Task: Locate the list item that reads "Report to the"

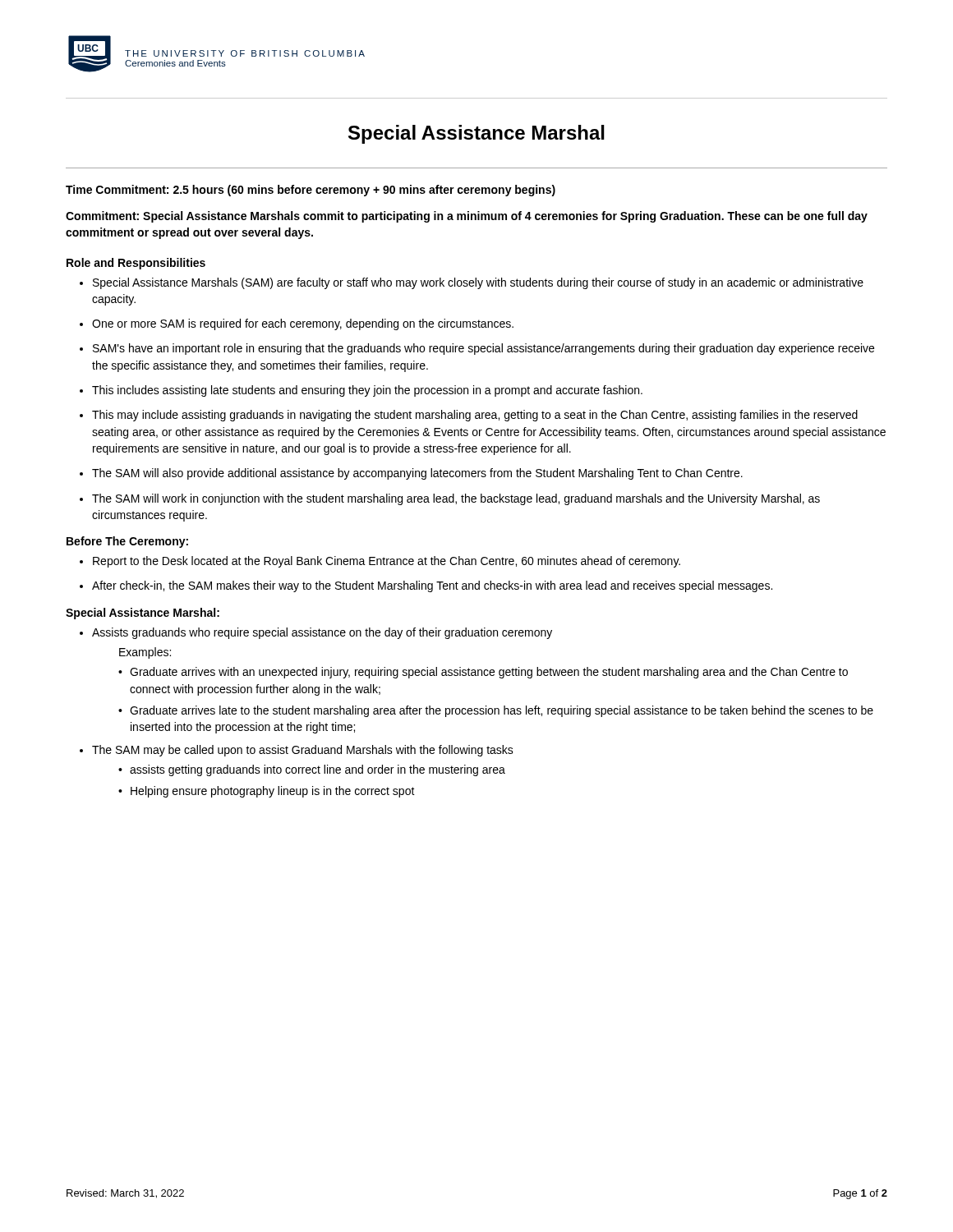Action: pos(476,561)
